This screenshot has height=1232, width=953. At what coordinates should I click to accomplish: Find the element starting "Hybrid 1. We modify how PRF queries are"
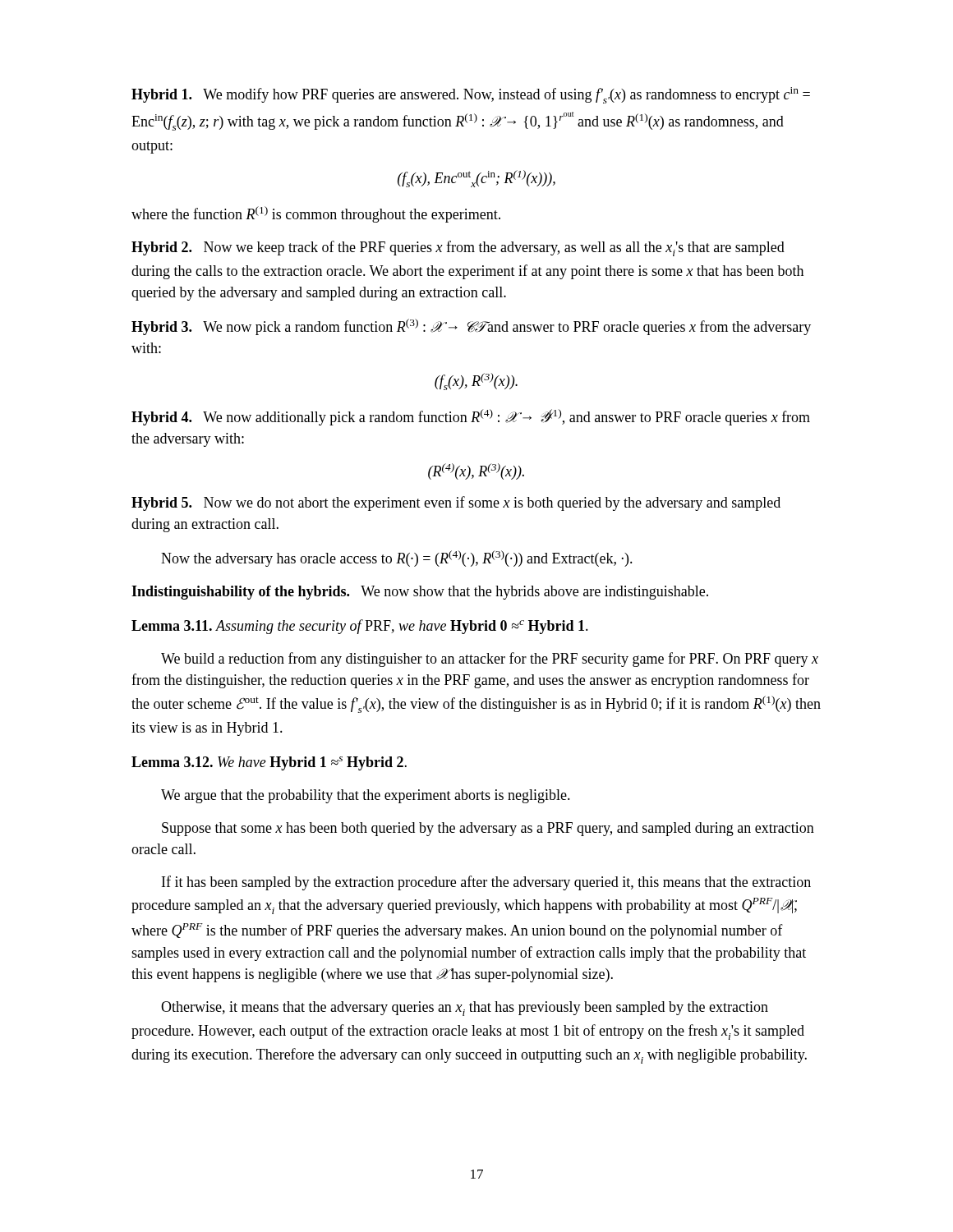[x=471, y=119]
